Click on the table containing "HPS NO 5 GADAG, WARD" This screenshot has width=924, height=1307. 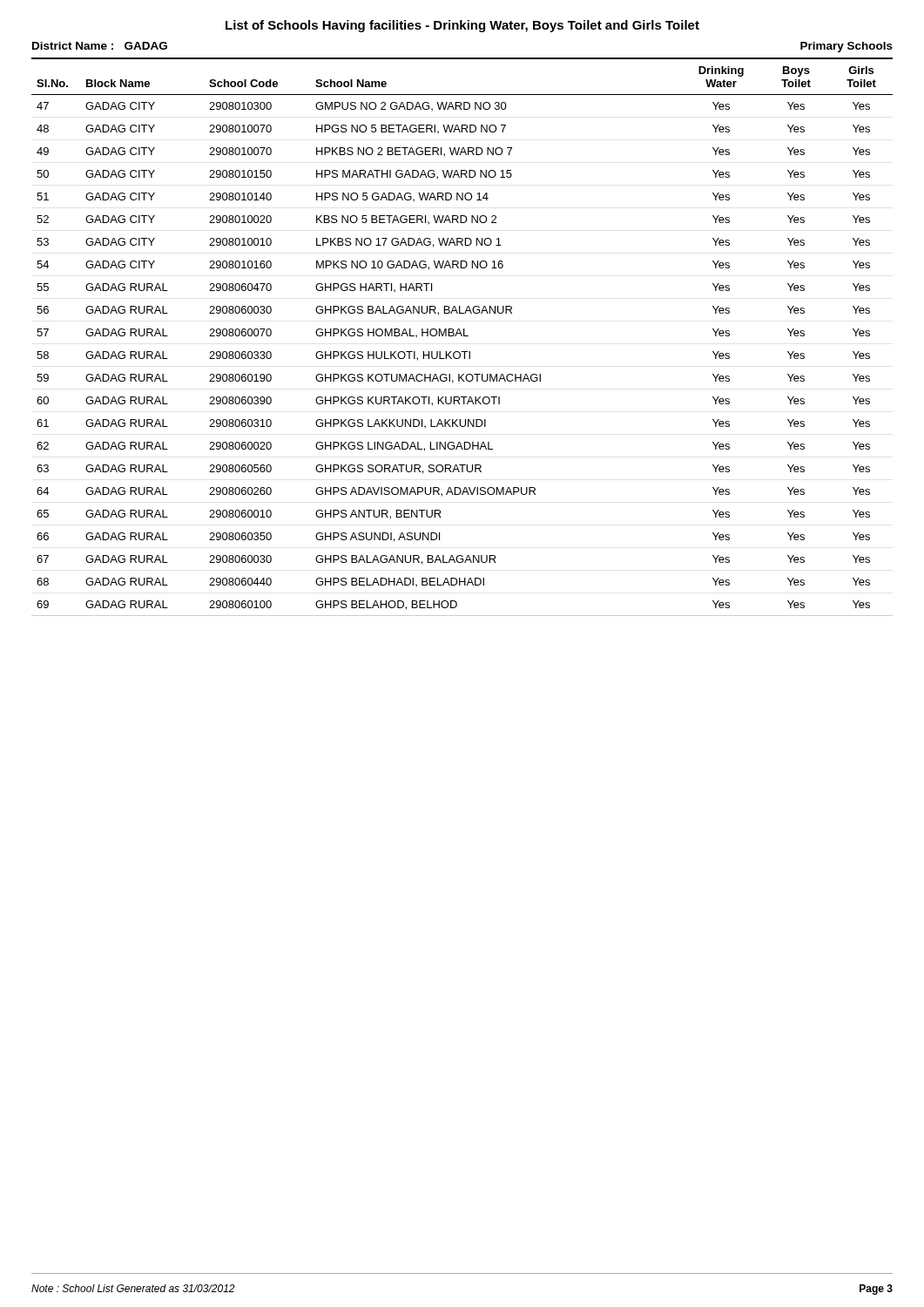[x=462, y=337]
